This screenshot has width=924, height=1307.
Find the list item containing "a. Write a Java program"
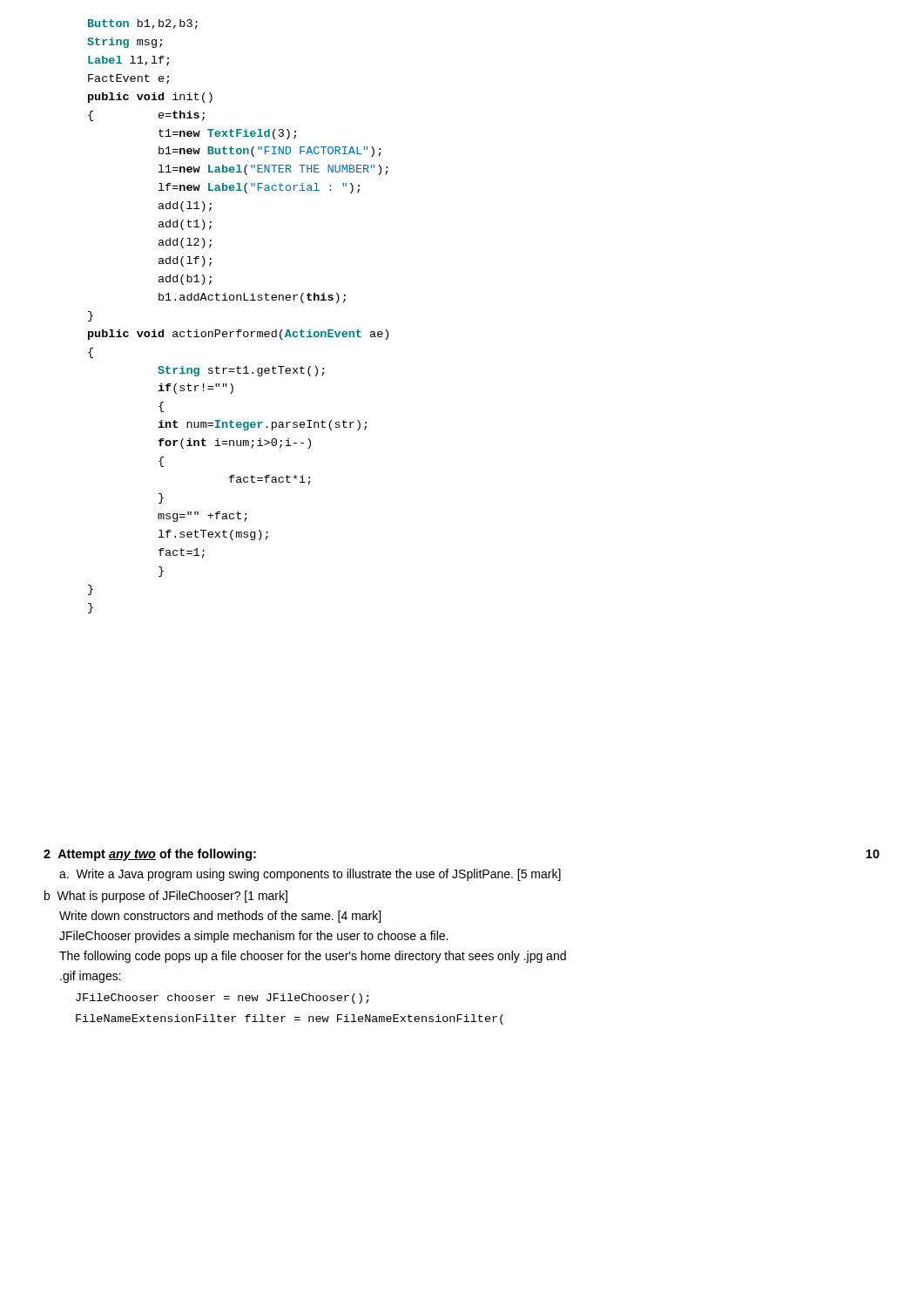(310, 874)
